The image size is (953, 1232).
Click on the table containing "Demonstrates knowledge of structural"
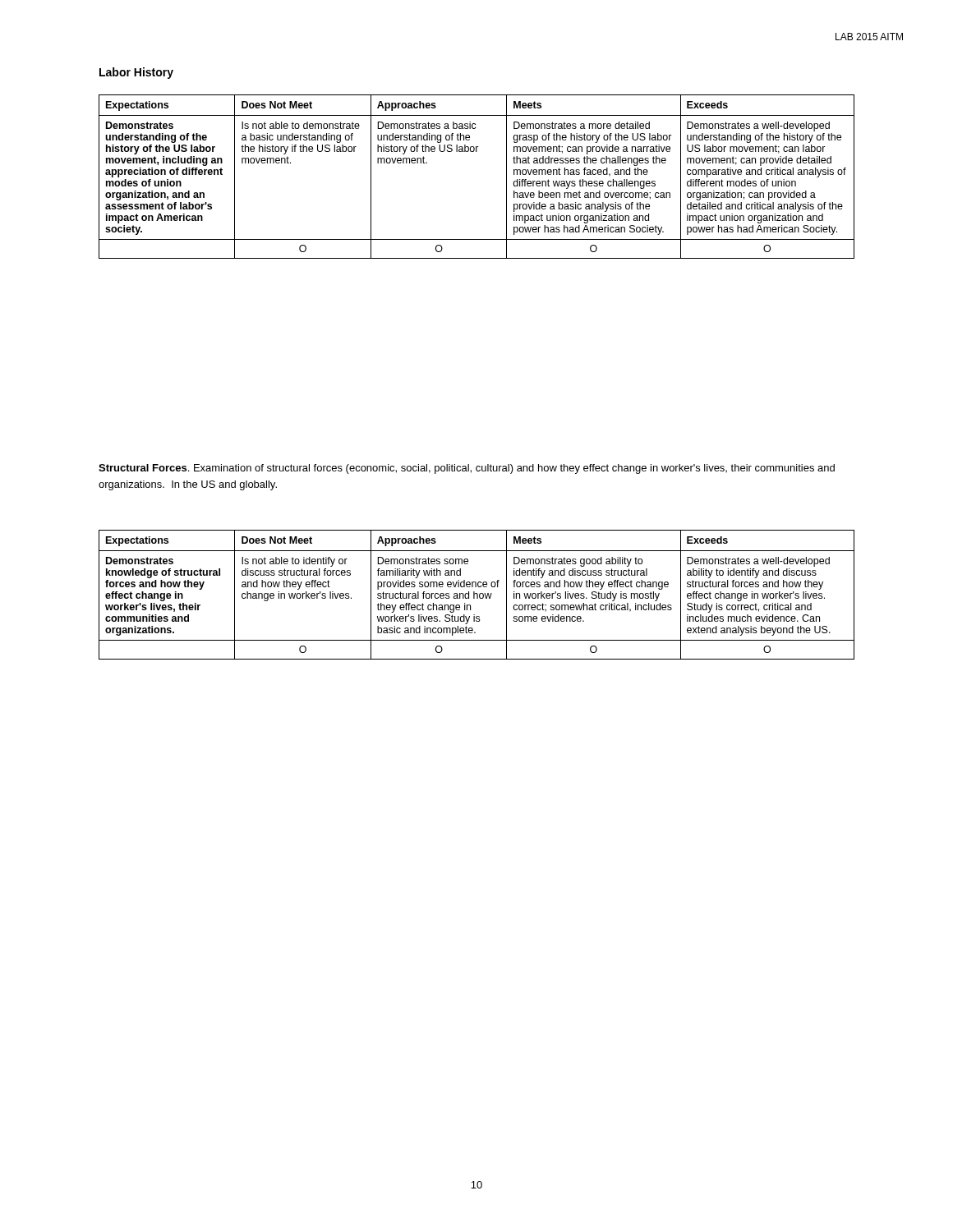coord(476,595)
